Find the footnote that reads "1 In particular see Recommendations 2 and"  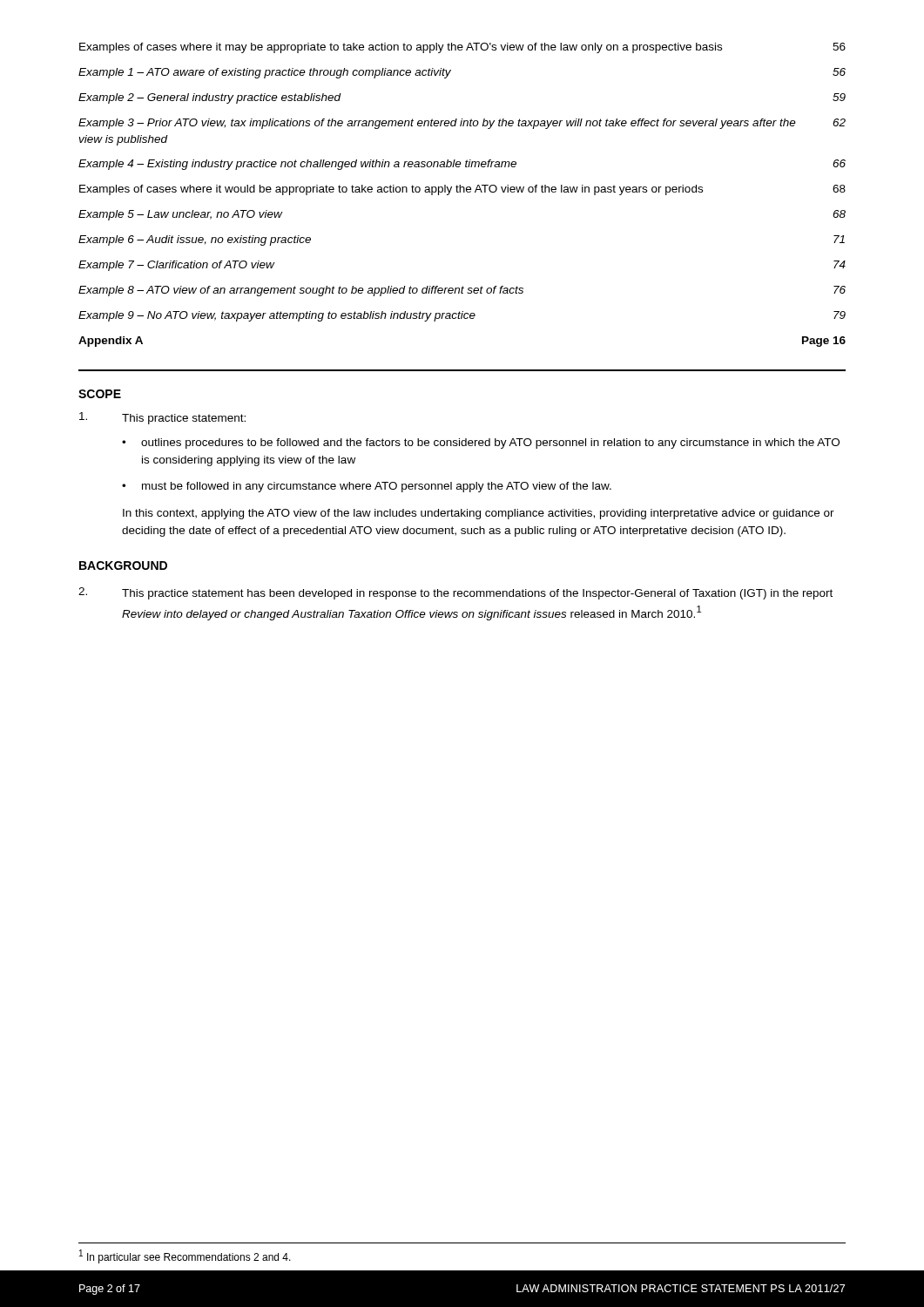pyautogui.click(x=185, y=1256)
